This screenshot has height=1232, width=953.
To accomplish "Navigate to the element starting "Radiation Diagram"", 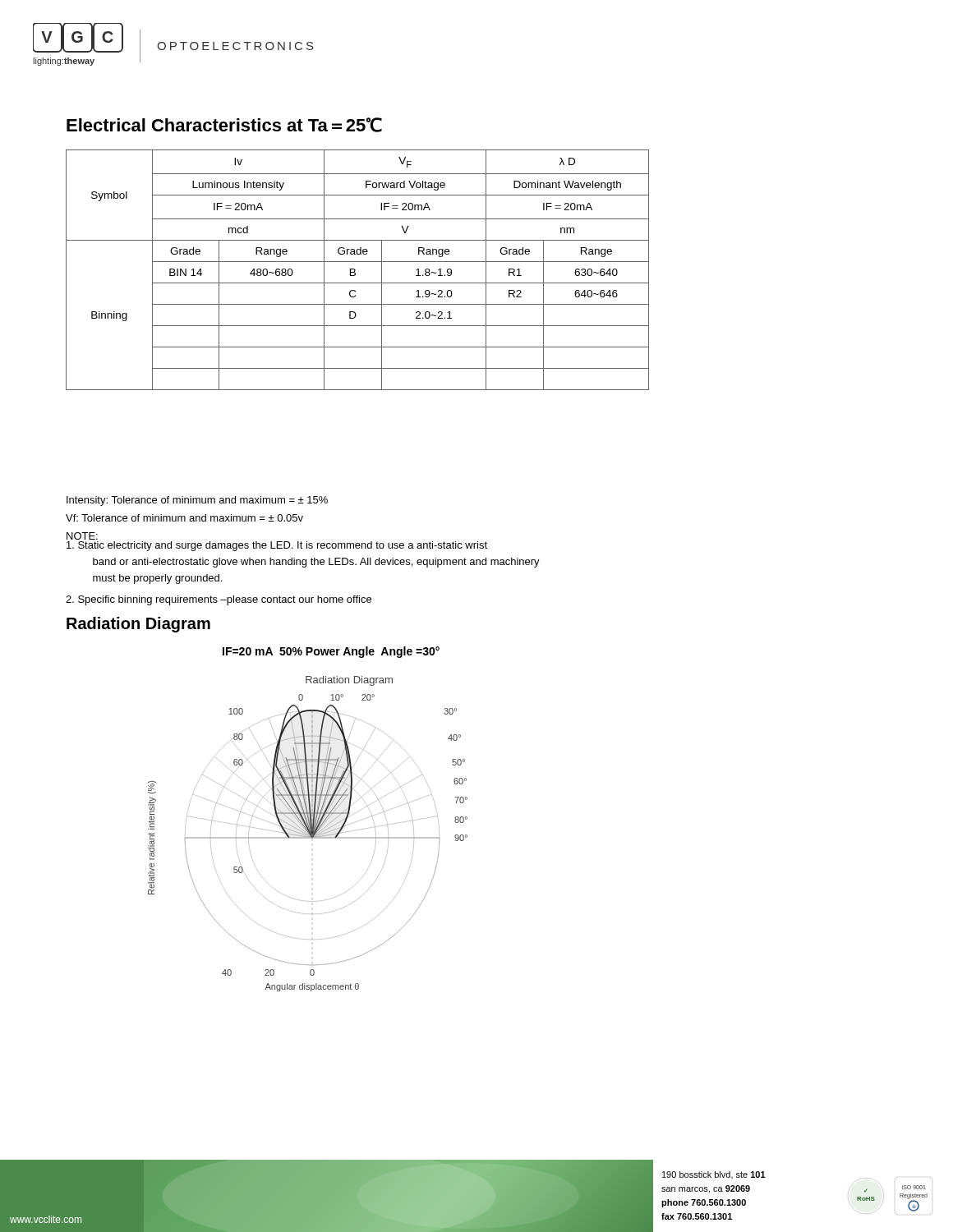I will coord(138,624).
